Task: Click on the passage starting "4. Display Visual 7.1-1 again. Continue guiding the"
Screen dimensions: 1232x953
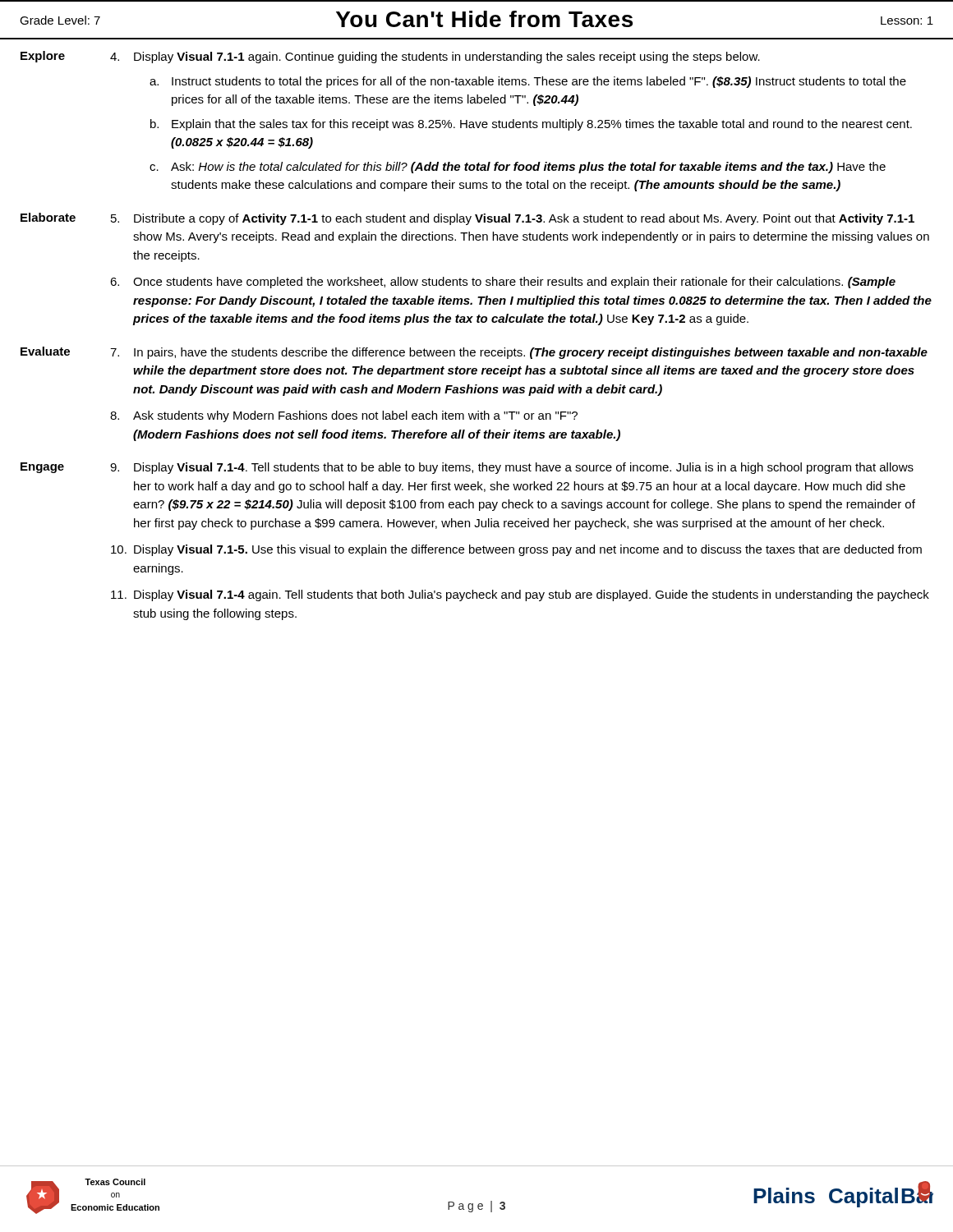Action: (522, 121)
